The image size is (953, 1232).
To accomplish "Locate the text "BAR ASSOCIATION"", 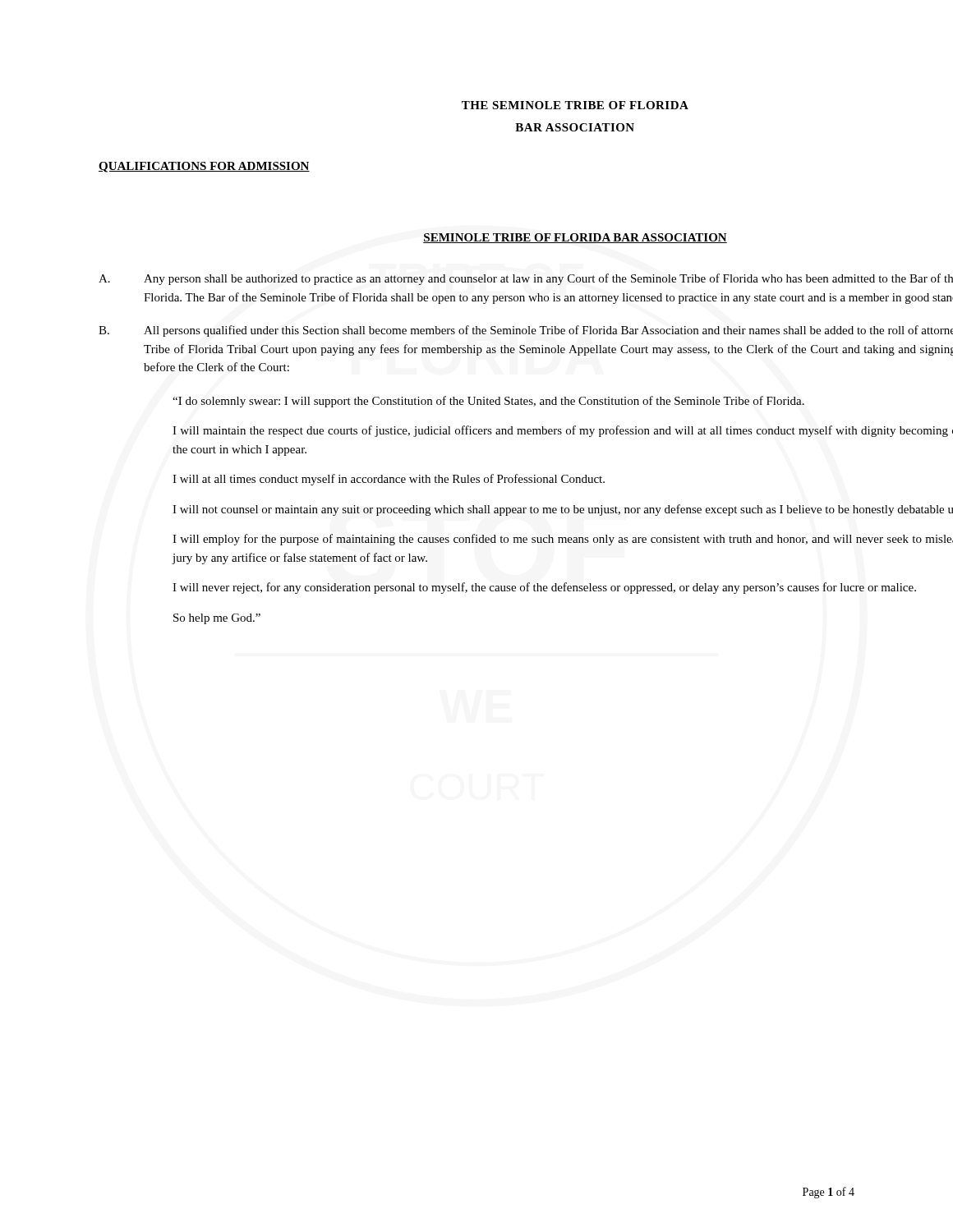I will click(575, 127).
